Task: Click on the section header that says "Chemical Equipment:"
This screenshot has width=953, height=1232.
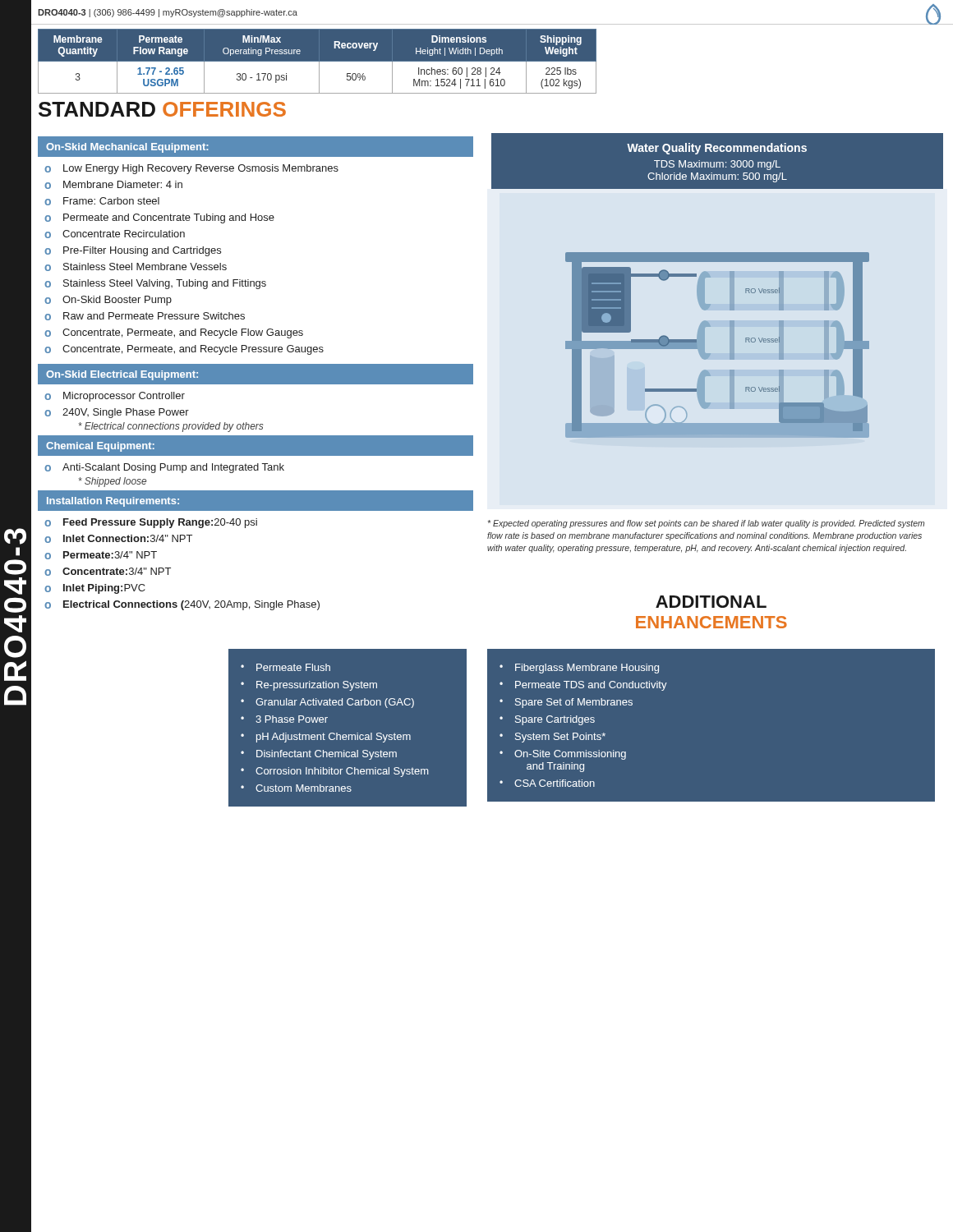Action: click(x=101, y=446)
